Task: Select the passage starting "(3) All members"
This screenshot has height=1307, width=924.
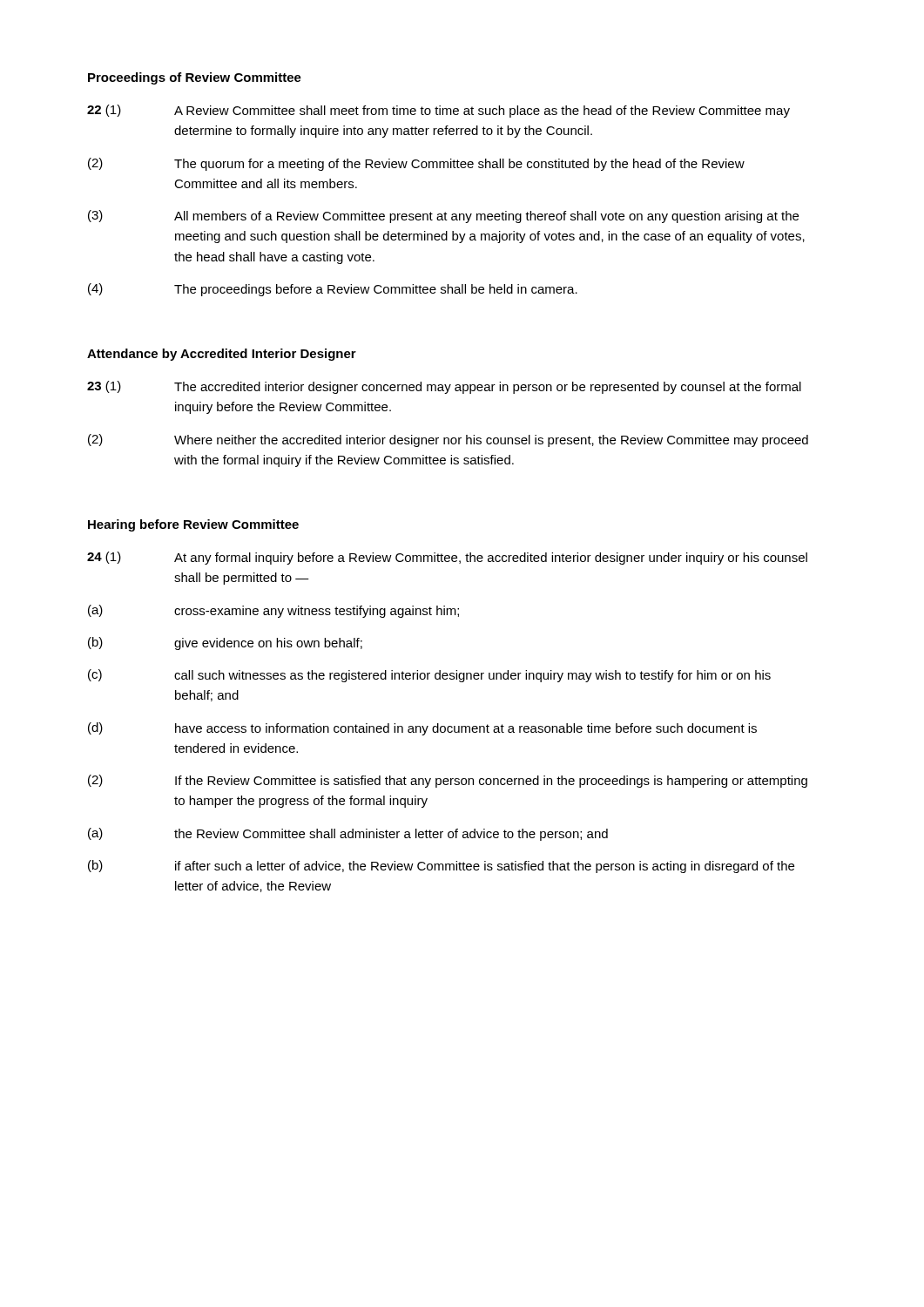Action: [x=449, y=236]
